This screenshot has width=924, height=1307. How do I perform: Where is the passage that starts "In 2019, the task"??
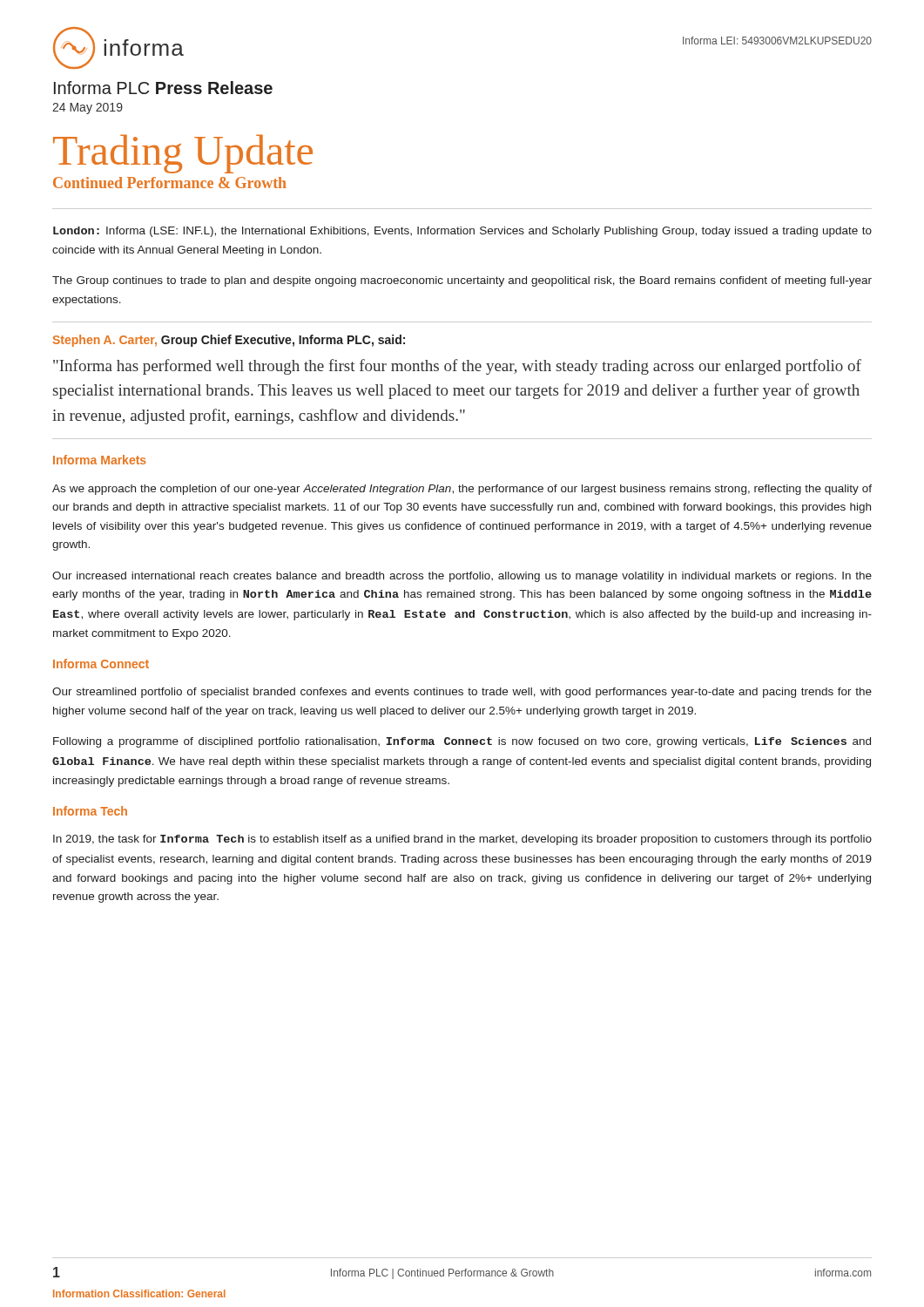coord(462,868)
